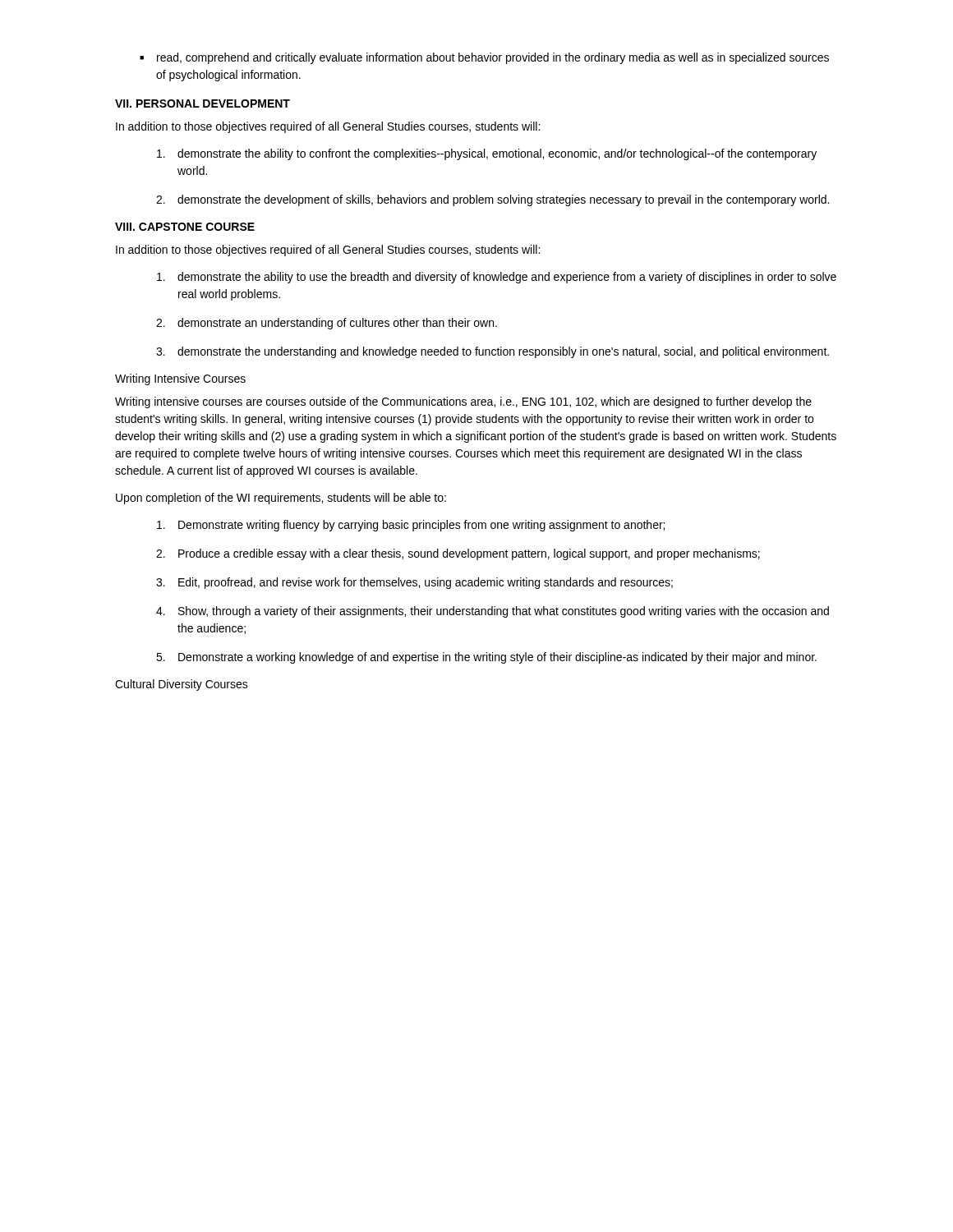953x1232 pixels.
Task: Click on the element starting "3. Edit, proofread, and revise work for themselves,"
Action: click(415, 583)
